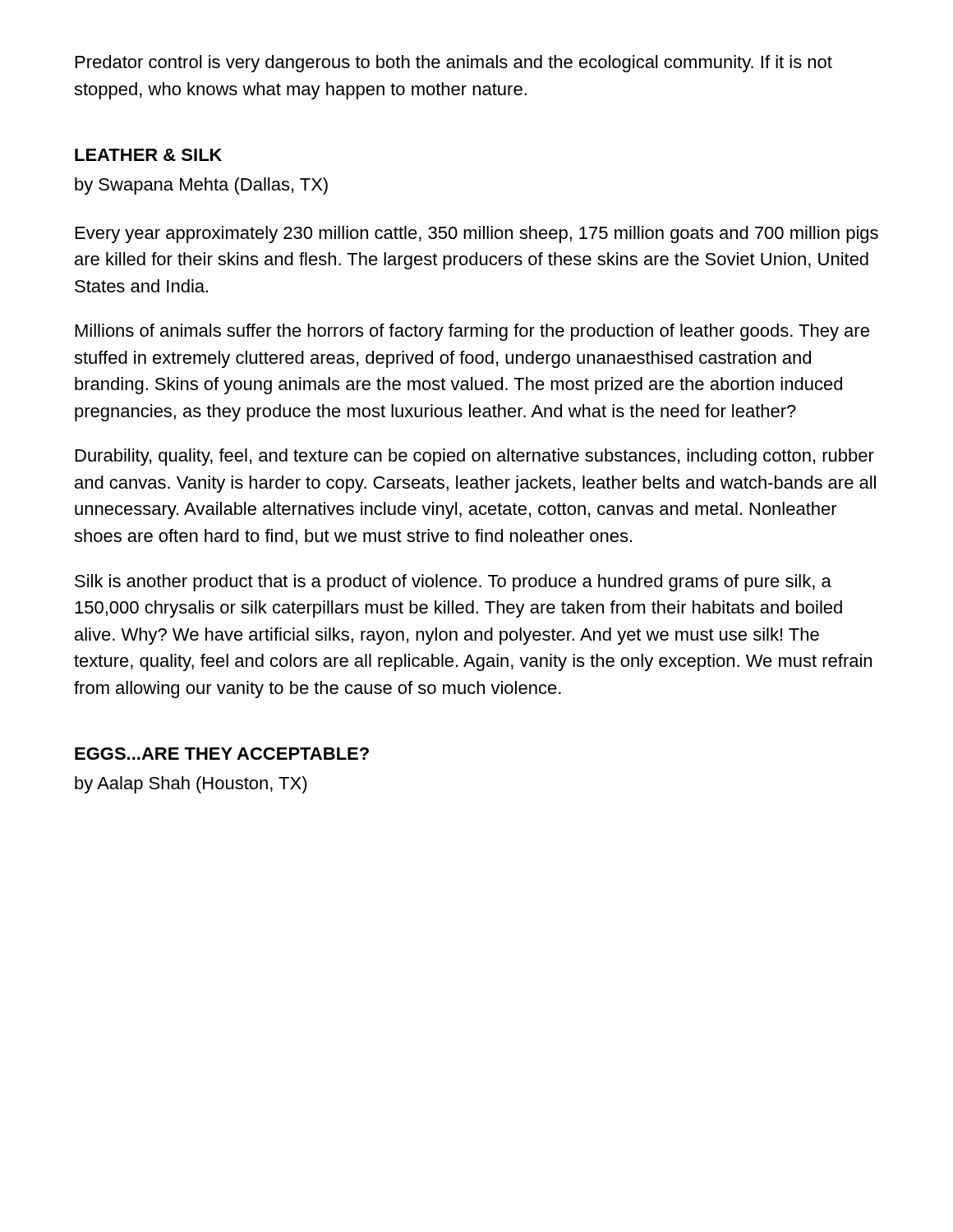The image size is (953, 1232).
Task: Locate the text block containing "Silk is another"
Action: 473,634
